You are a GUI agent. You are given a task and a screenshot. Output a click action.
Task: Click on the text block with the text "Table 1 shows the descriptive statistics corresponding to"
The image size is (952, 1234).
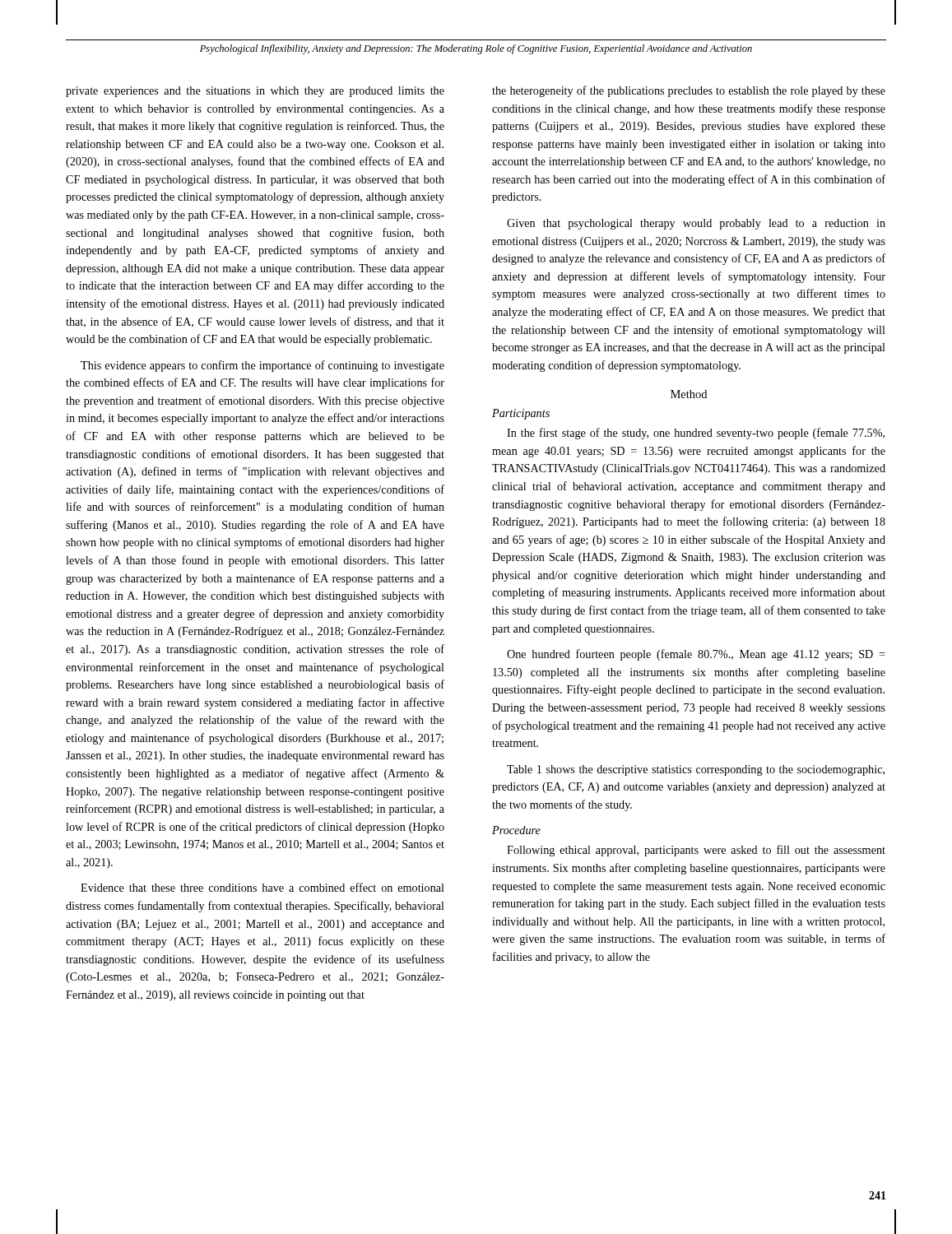(x=689, y=787)
